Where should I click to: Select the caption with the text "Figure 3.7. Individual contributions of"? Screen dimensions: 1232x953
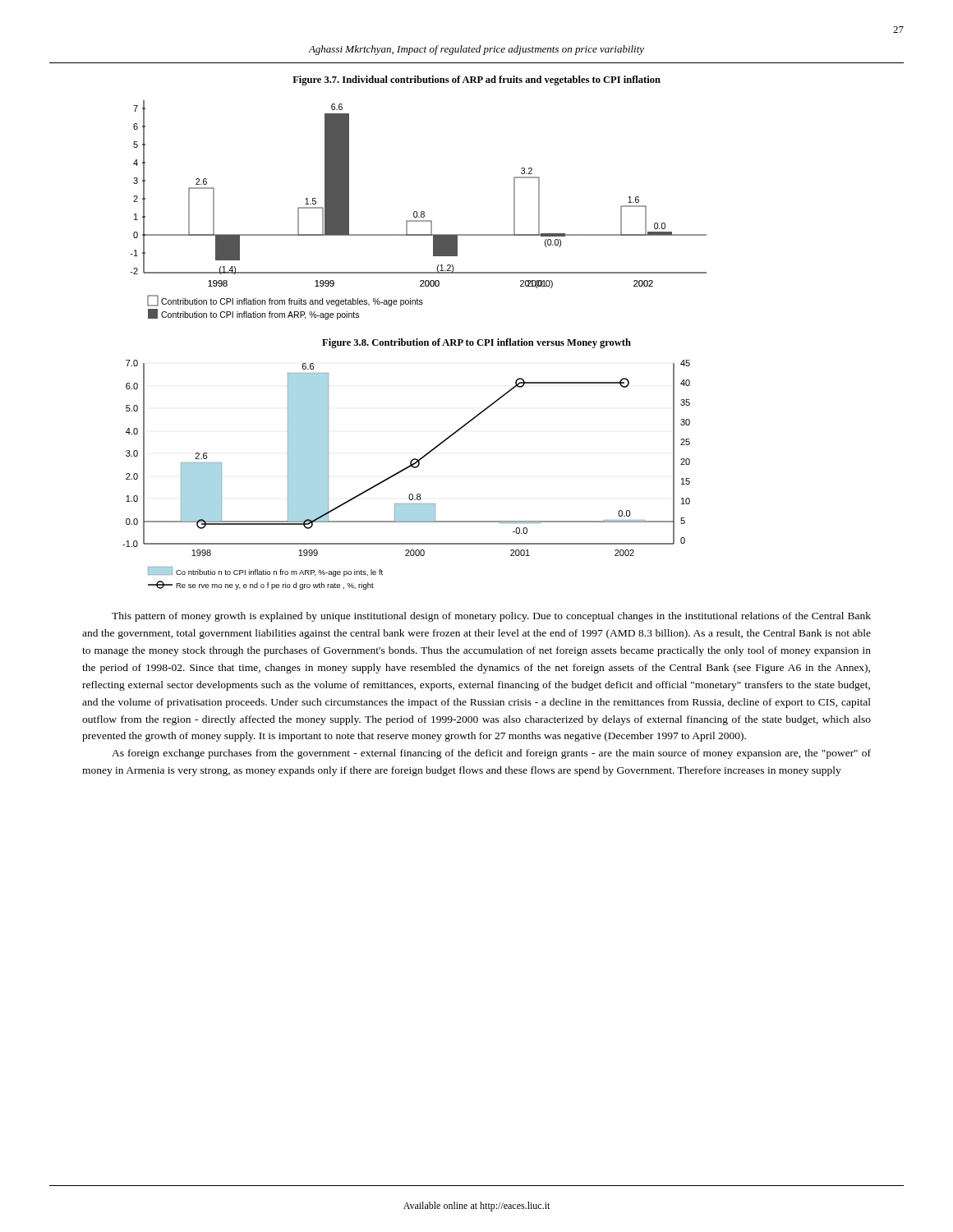(476, 80)
